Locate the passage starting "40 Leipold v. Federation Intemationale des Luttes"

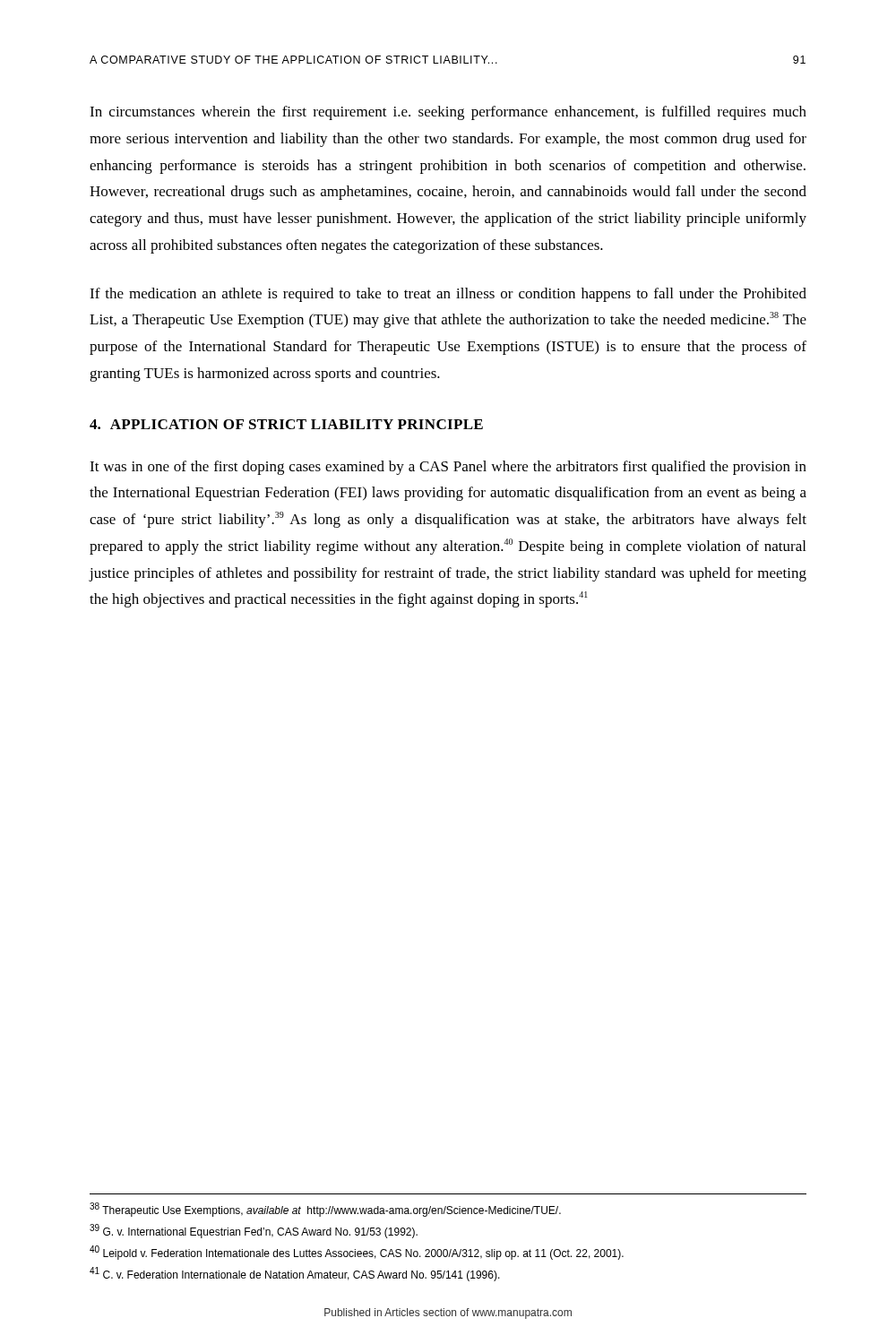(x=357, y=1252)
